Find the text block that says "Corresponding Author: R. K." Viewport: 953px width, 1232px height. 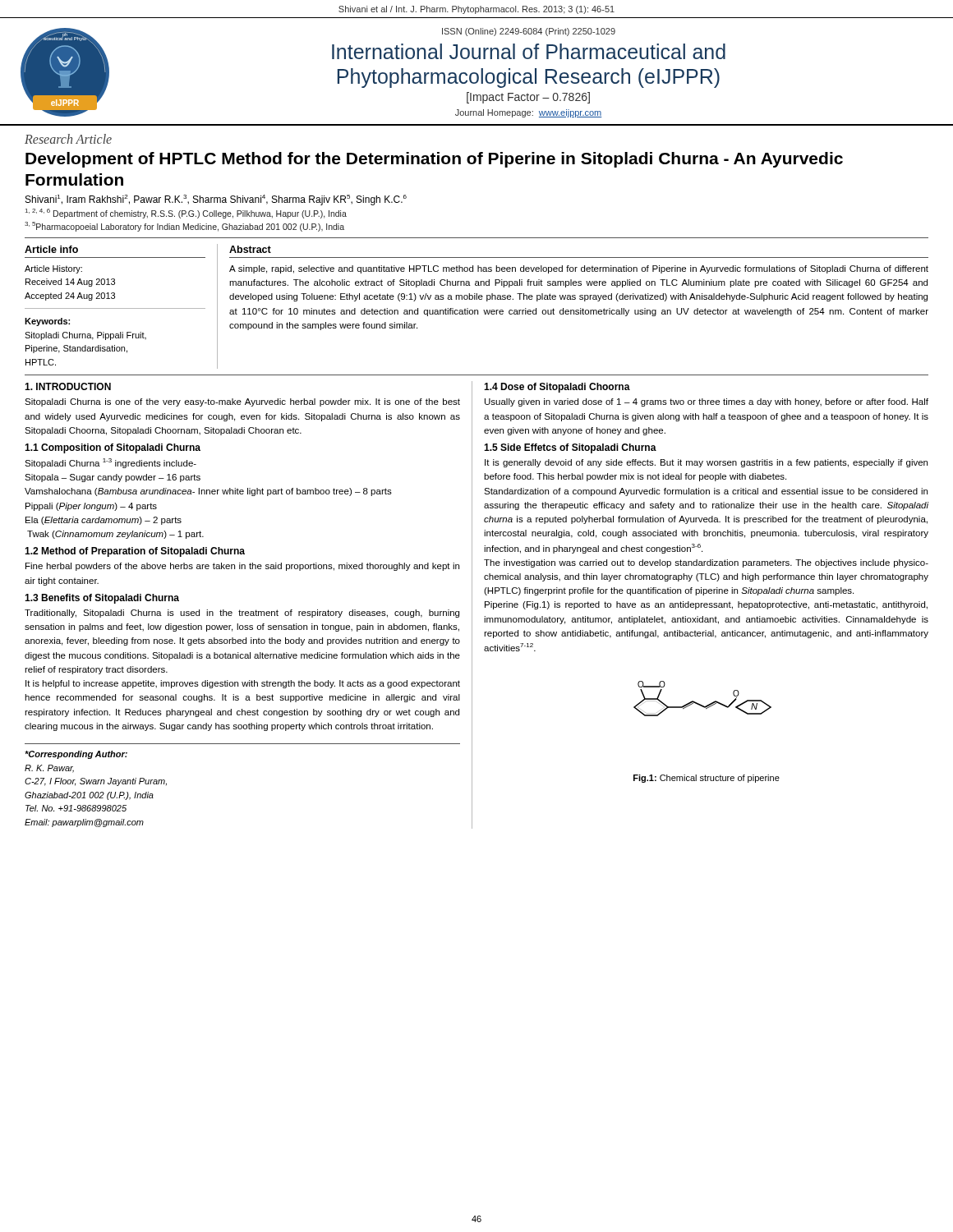pyautogui.click(x=96, y=788)
